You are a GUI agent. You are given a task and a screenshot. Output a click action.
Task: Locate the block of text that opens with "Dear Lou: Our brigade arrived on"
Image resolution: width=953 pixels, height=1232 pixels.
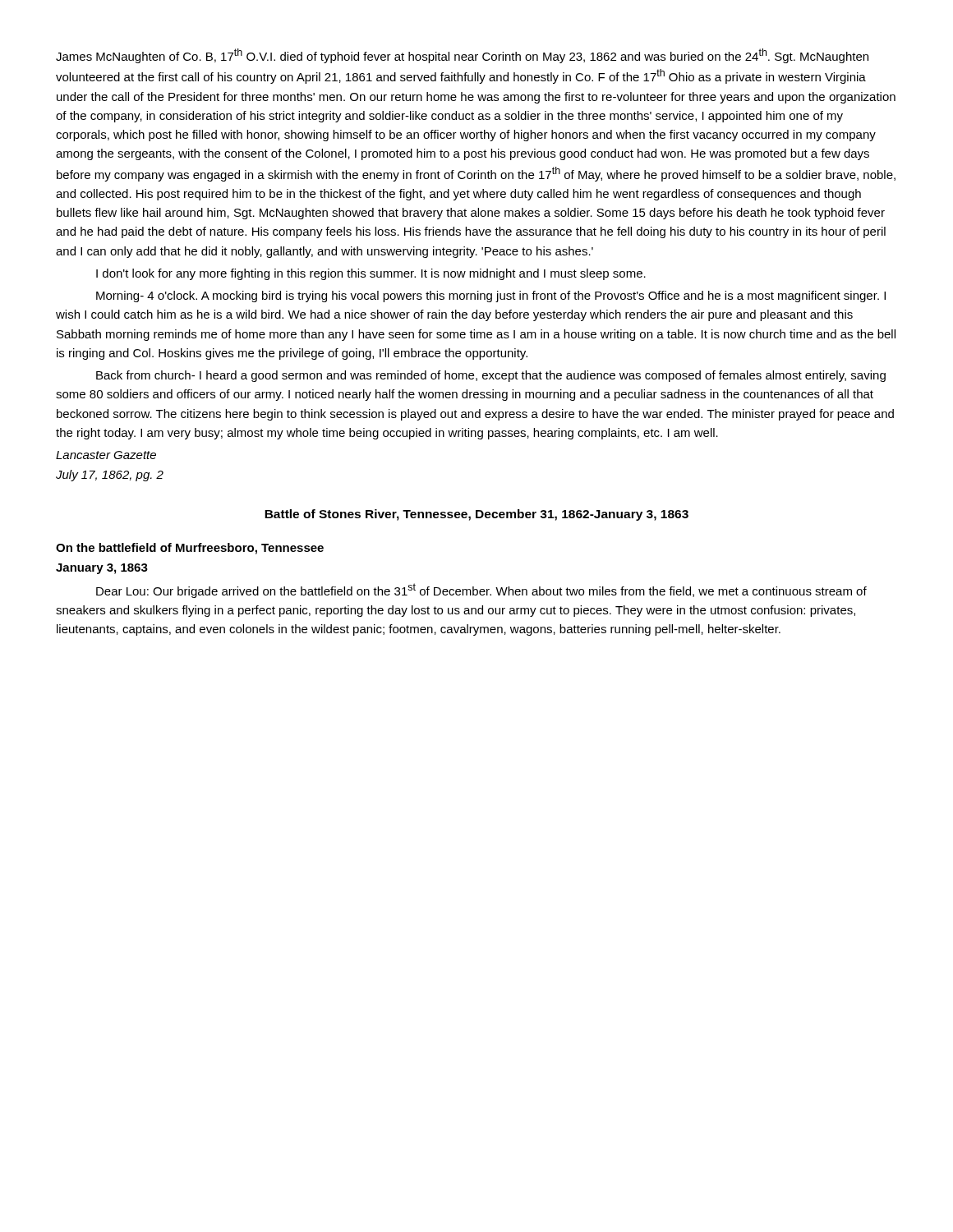[461, 609]
